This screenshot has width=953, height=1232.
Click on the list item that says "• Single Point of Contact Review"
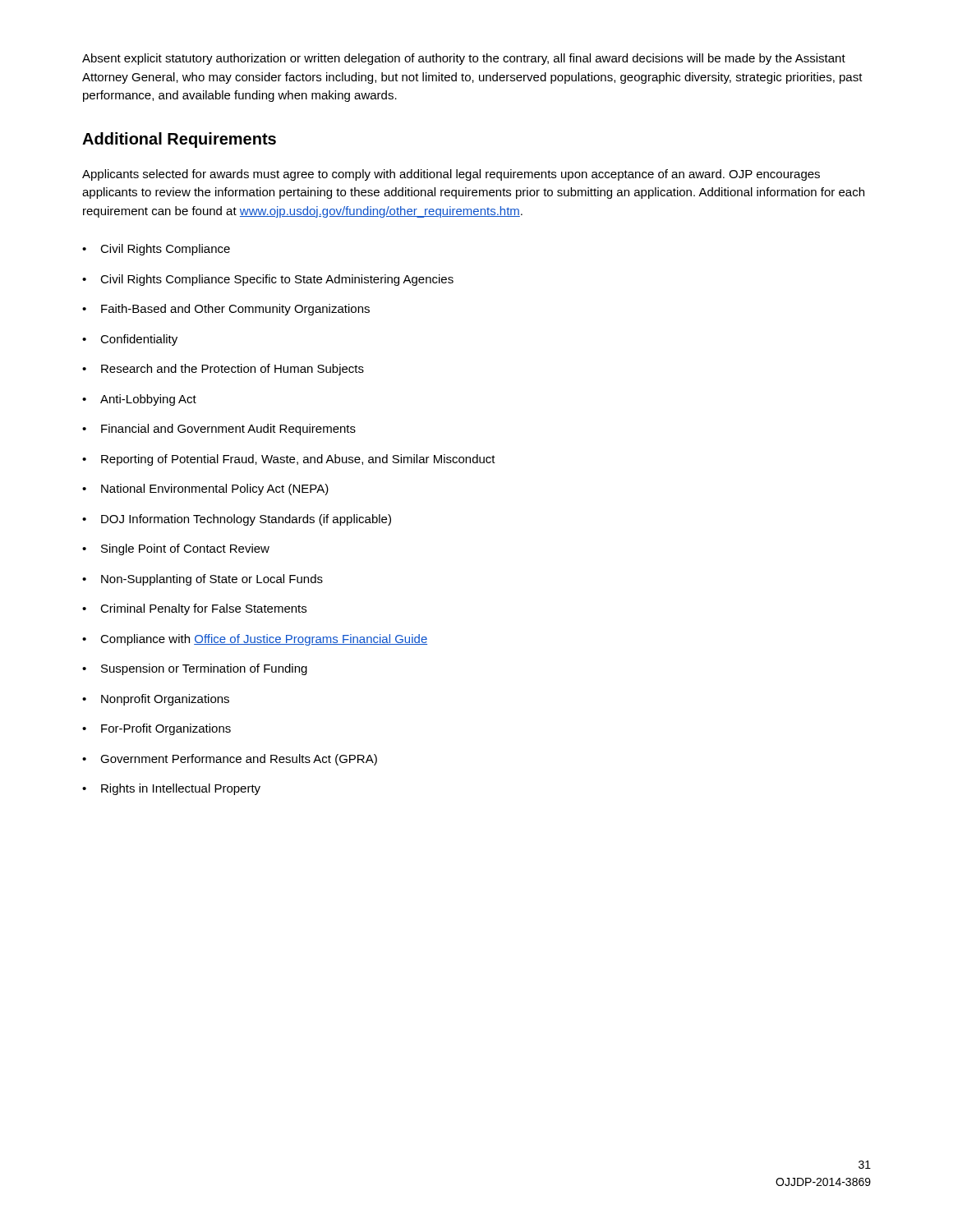(176, 549)
